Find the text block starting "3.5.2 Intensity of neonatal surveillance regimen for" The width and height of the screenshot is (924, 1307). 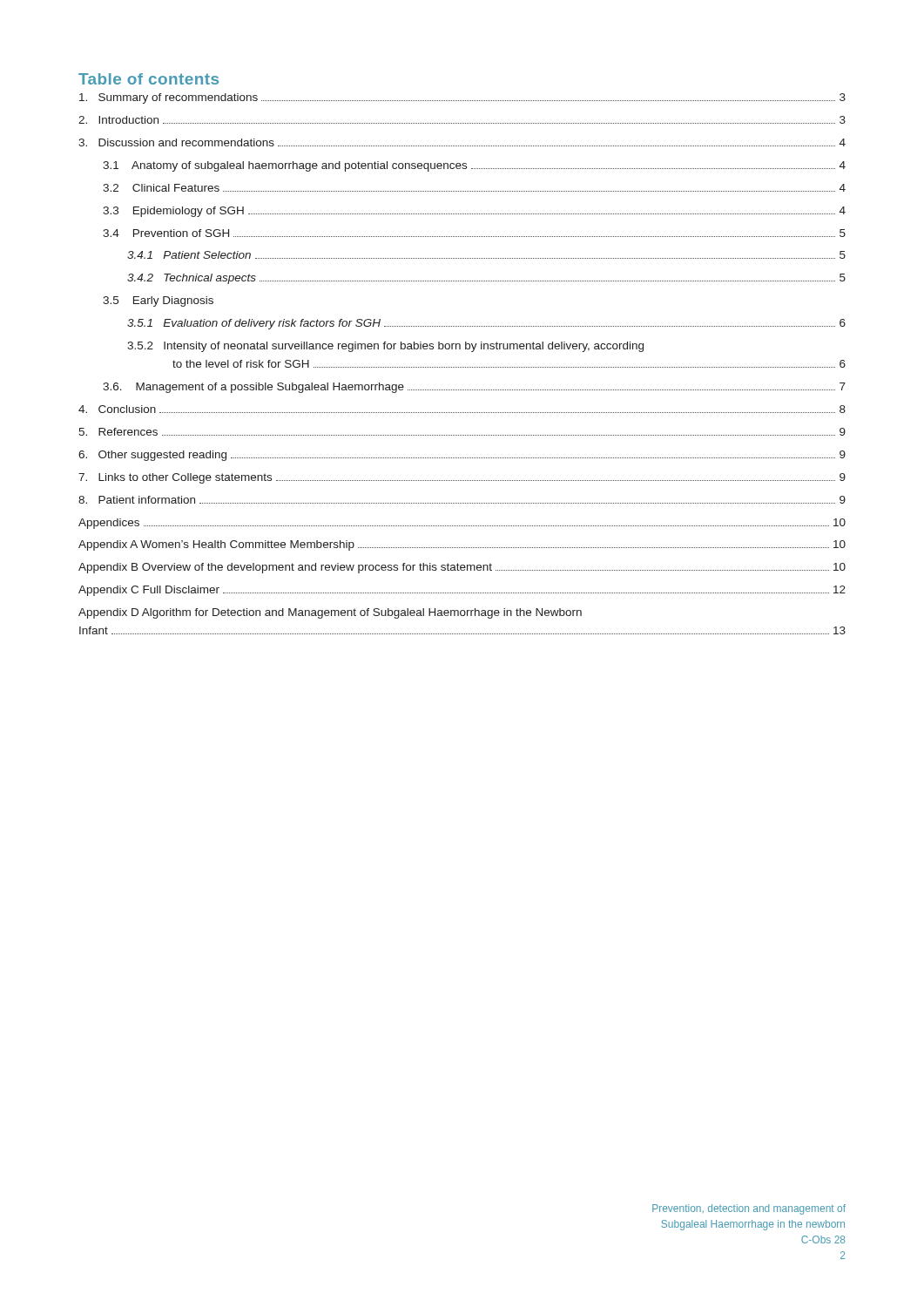tap(486, 356)
